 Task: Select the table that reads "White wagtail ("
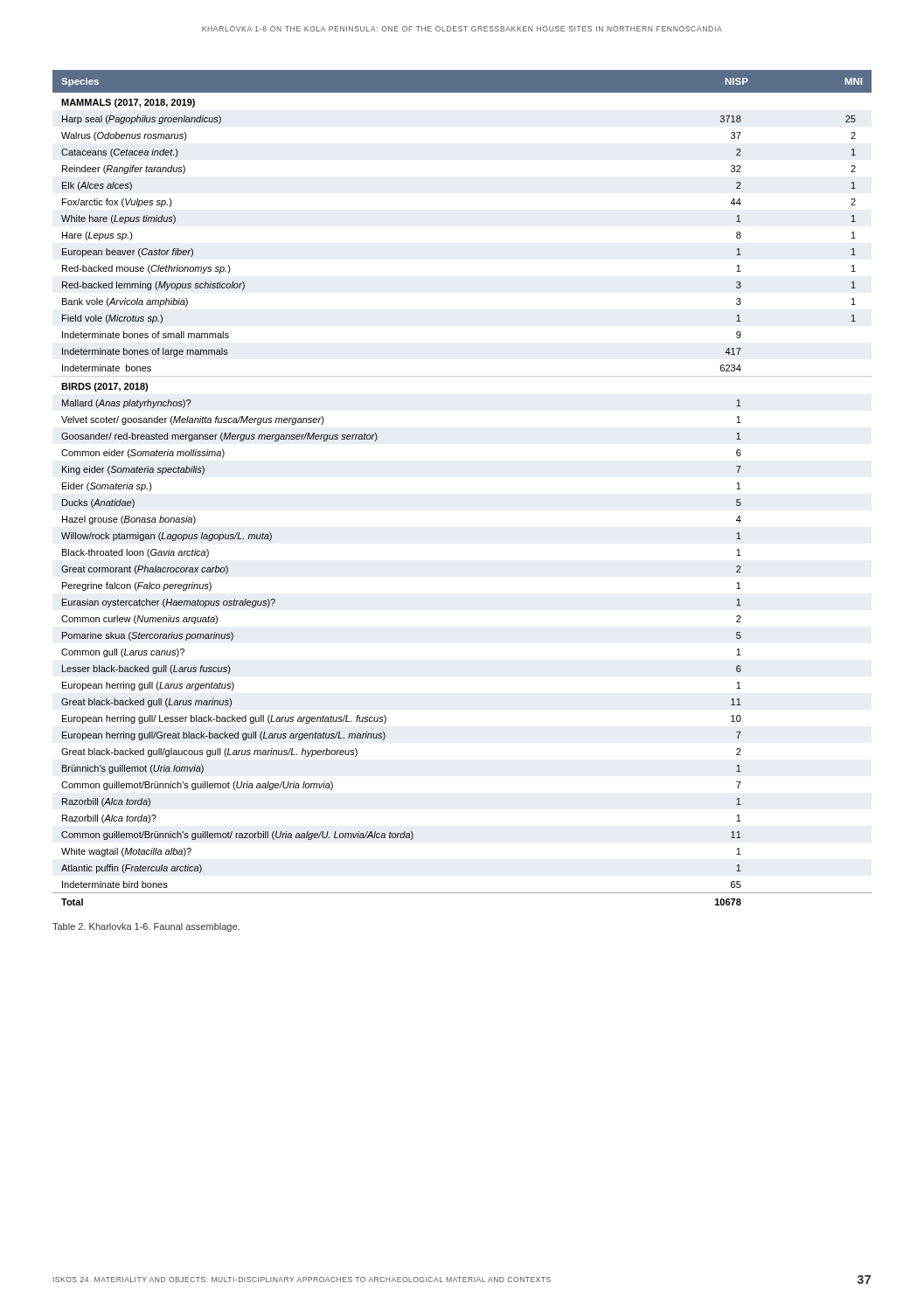(462, 490)
